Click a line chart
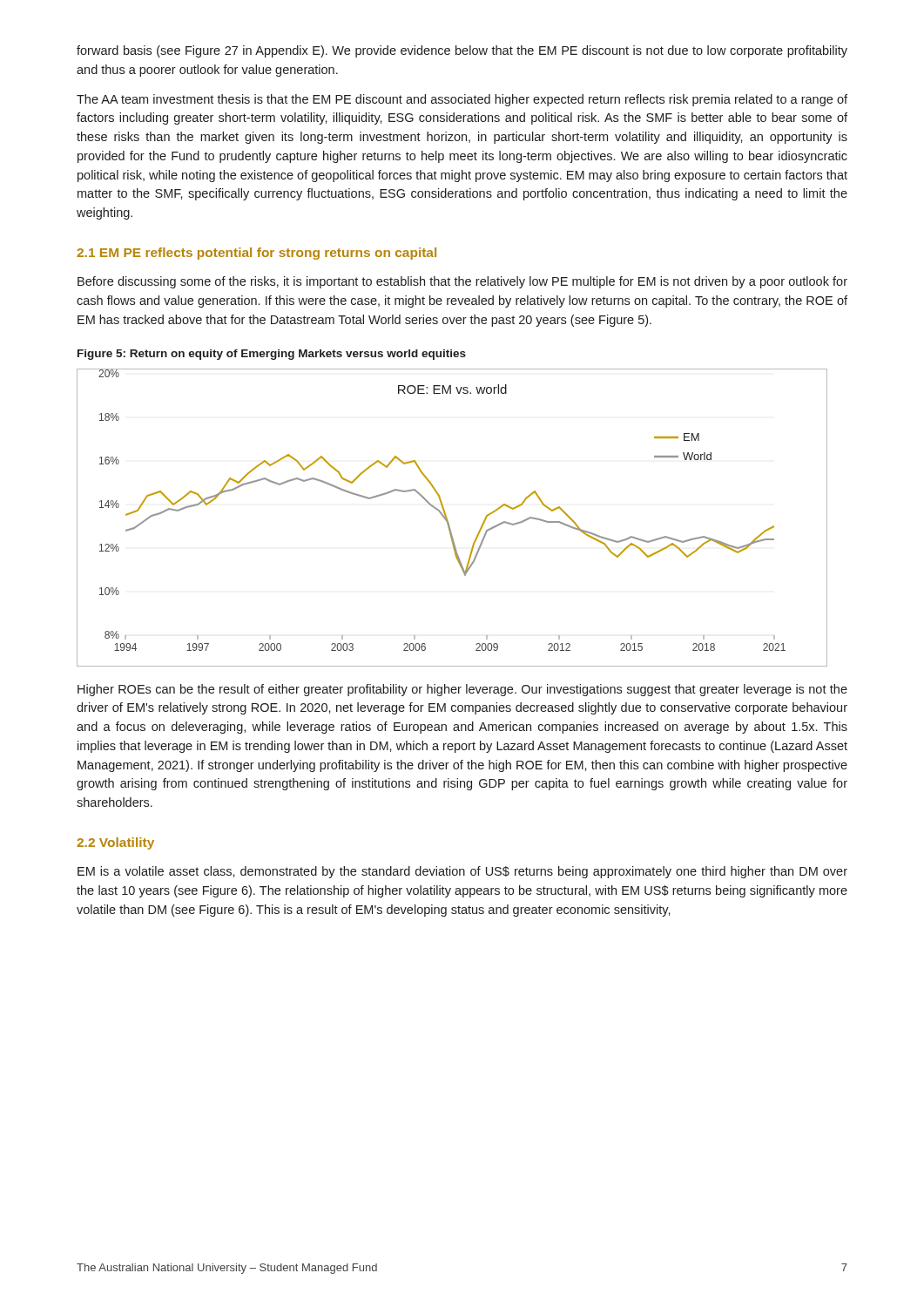Screen dimensions: 1307x924 (452, 517)
